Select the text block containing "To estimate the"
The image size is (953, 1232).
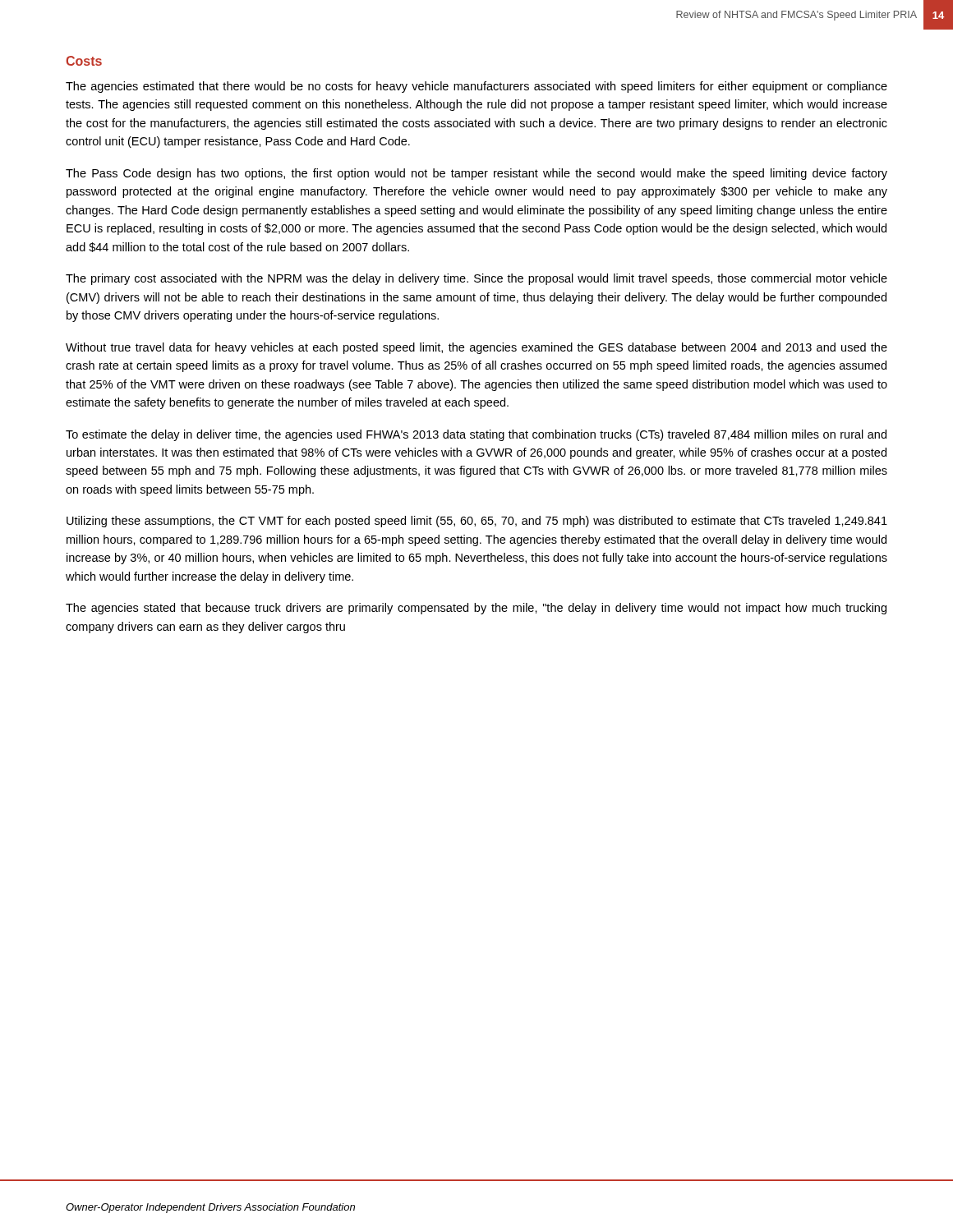point(476,462)
